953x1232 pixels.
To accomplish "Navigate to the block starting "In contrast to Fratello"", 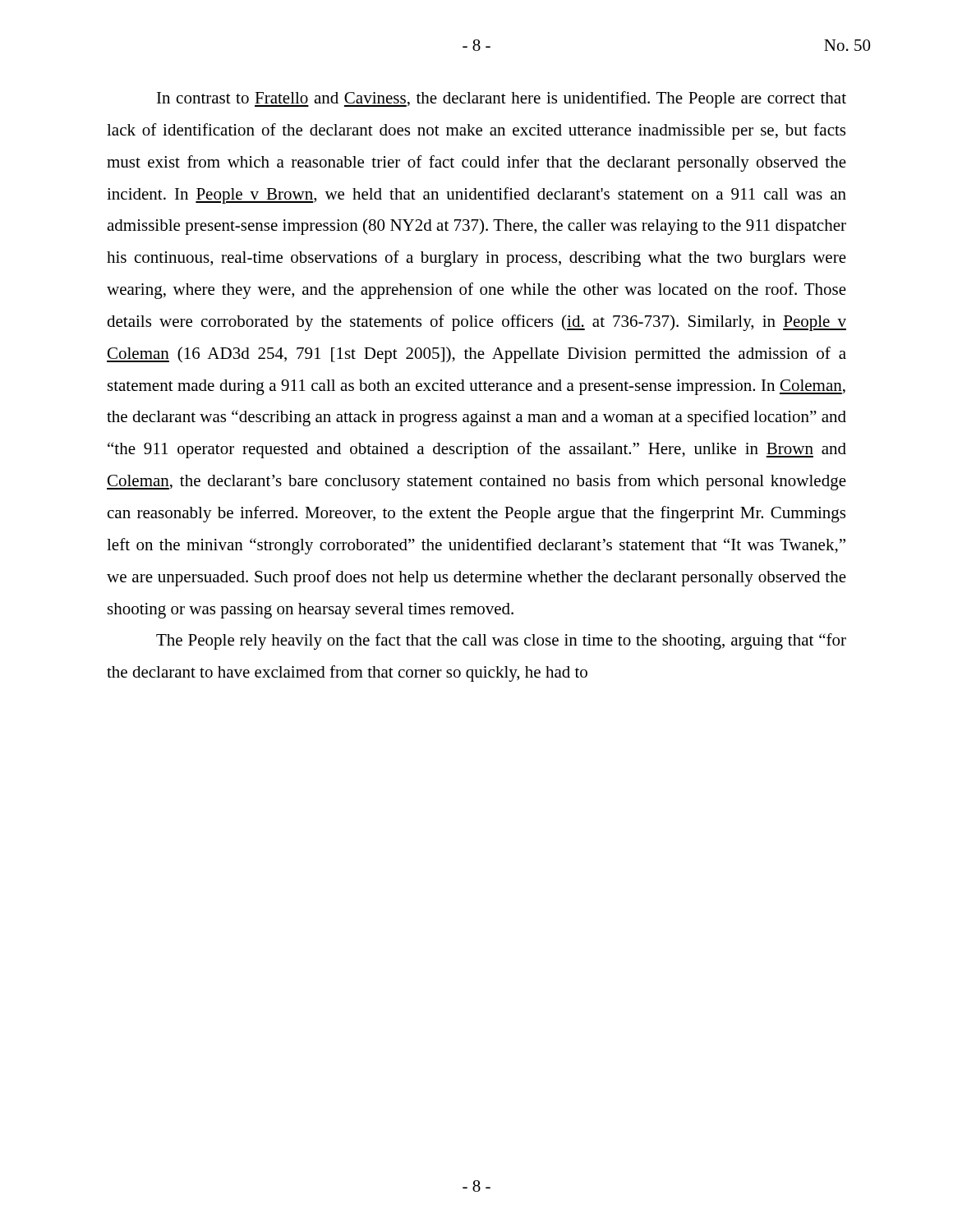I will pos(476,385).
